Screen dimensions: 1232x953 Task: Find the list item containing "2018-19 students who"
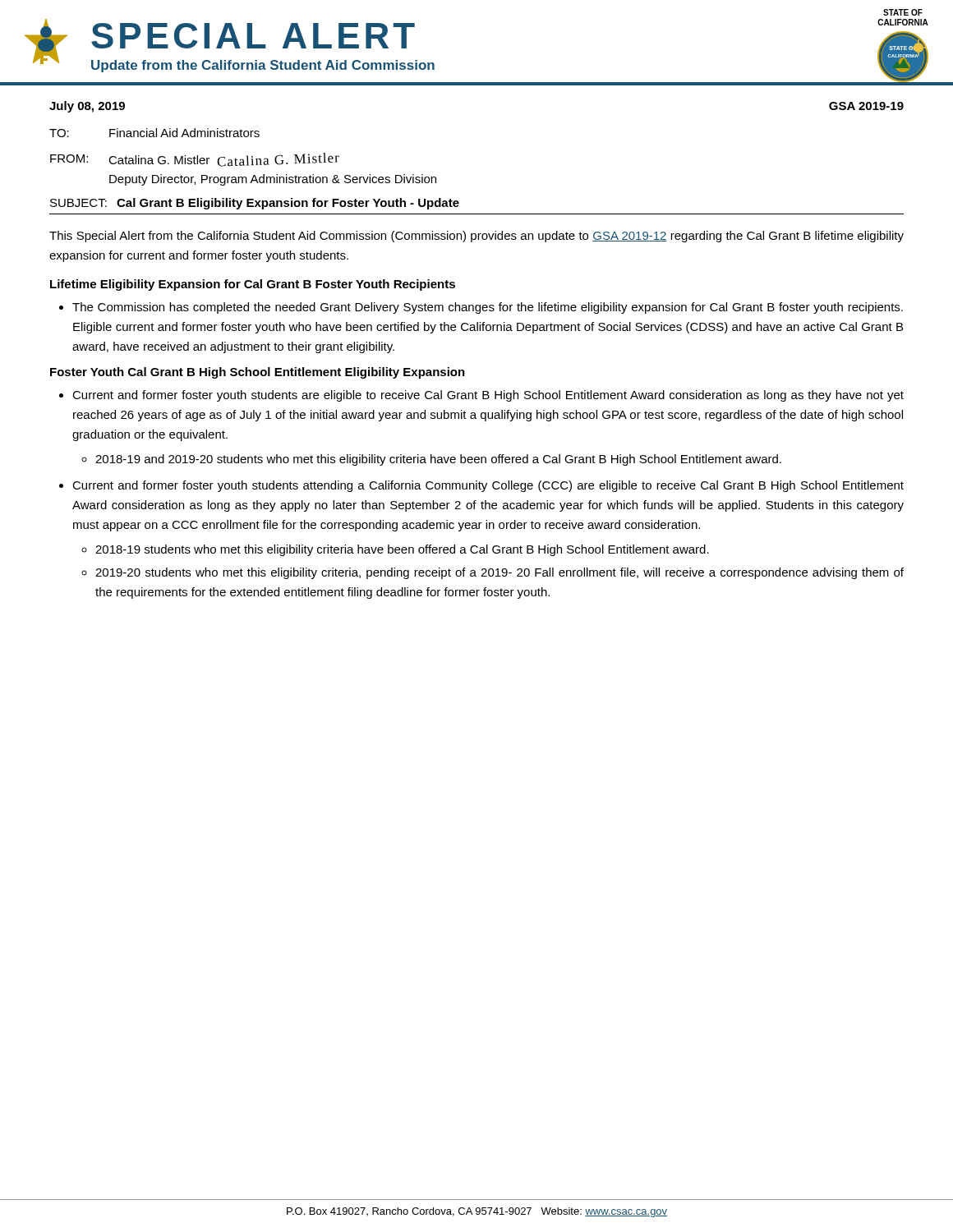tap(402, 549)
